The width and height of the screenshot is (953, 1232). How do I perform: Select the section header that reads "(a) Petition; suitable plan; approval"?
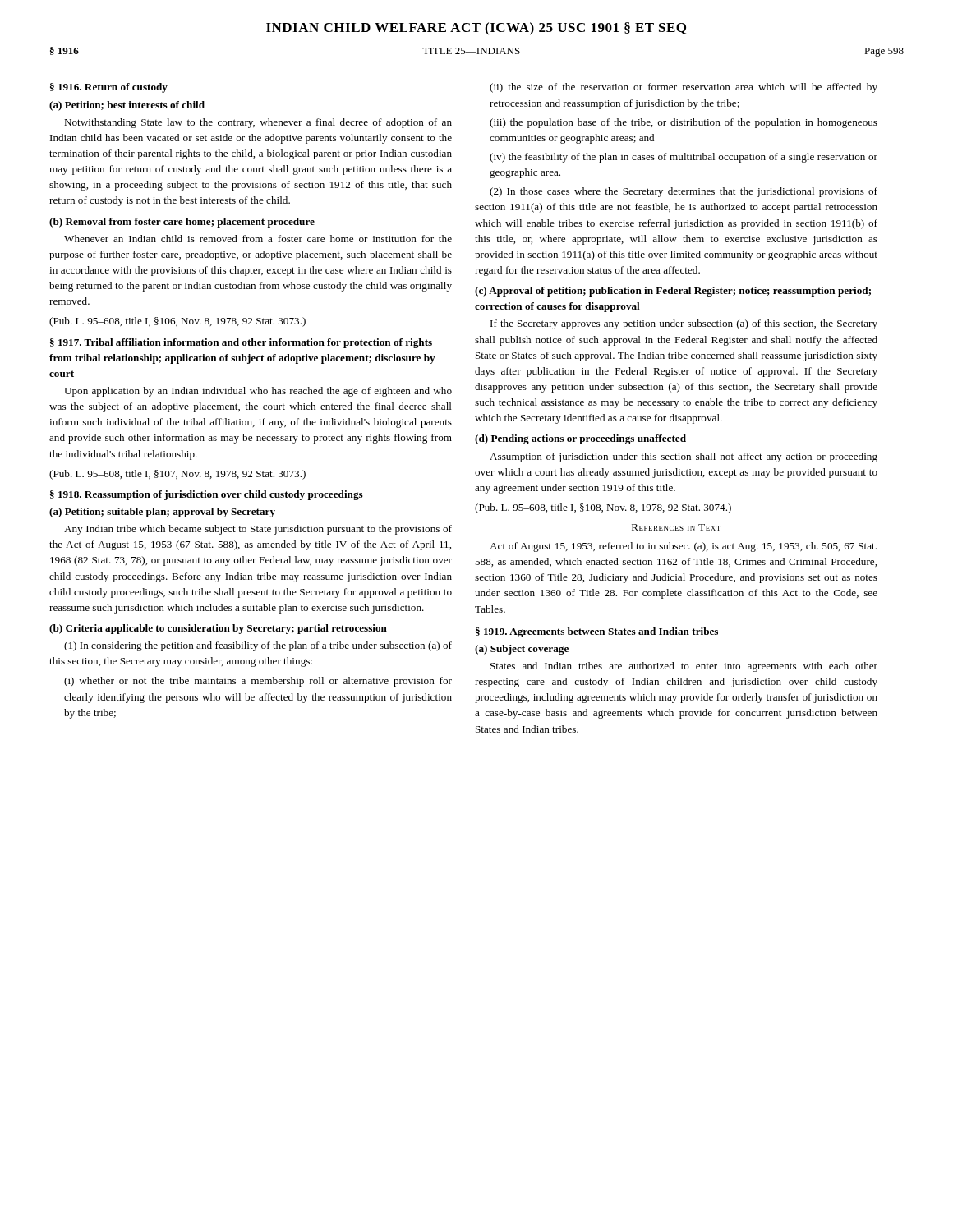click(x=162, y=511)
